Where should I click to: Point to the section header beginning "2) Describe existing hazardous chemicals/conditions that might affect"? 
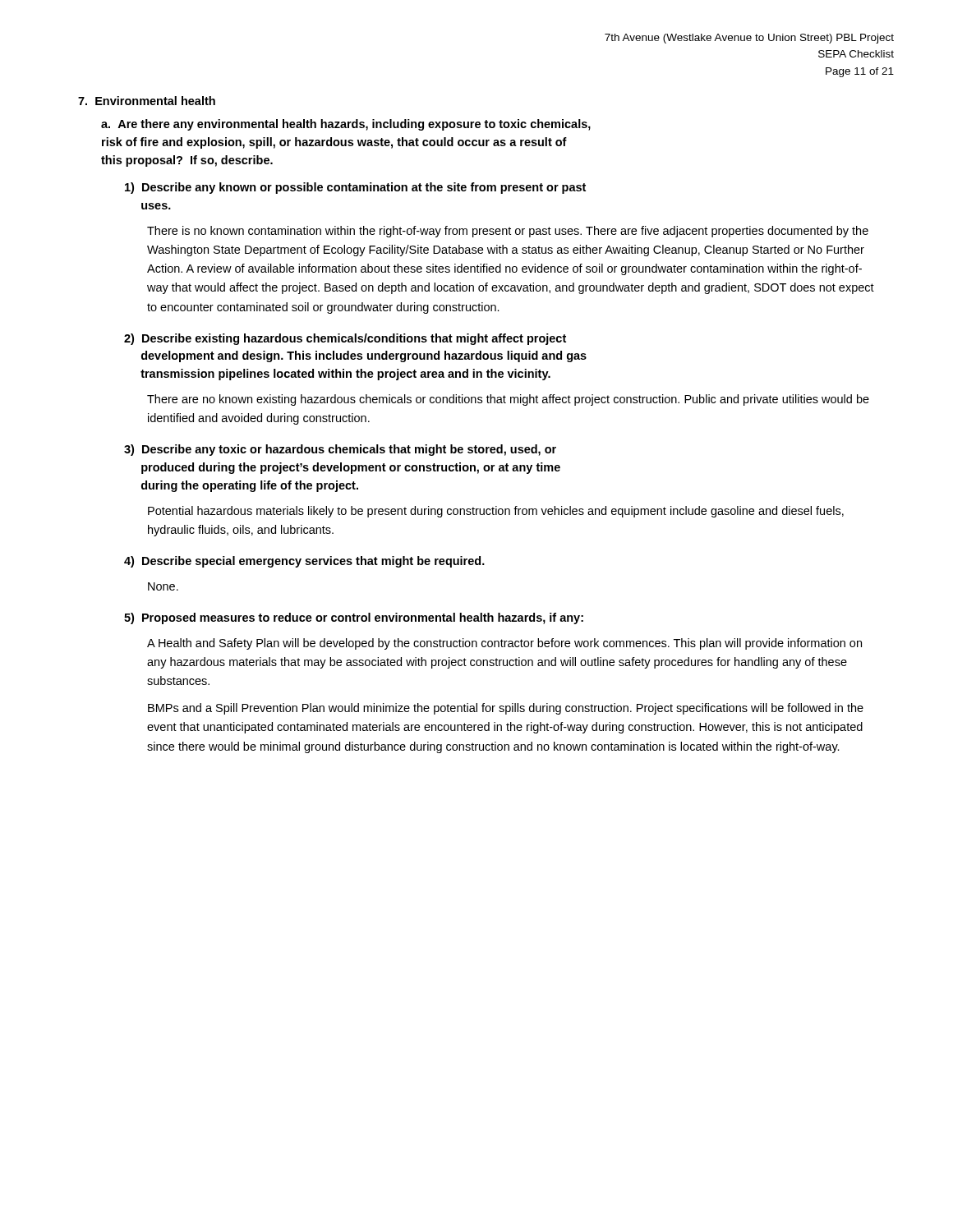(355, 356)
